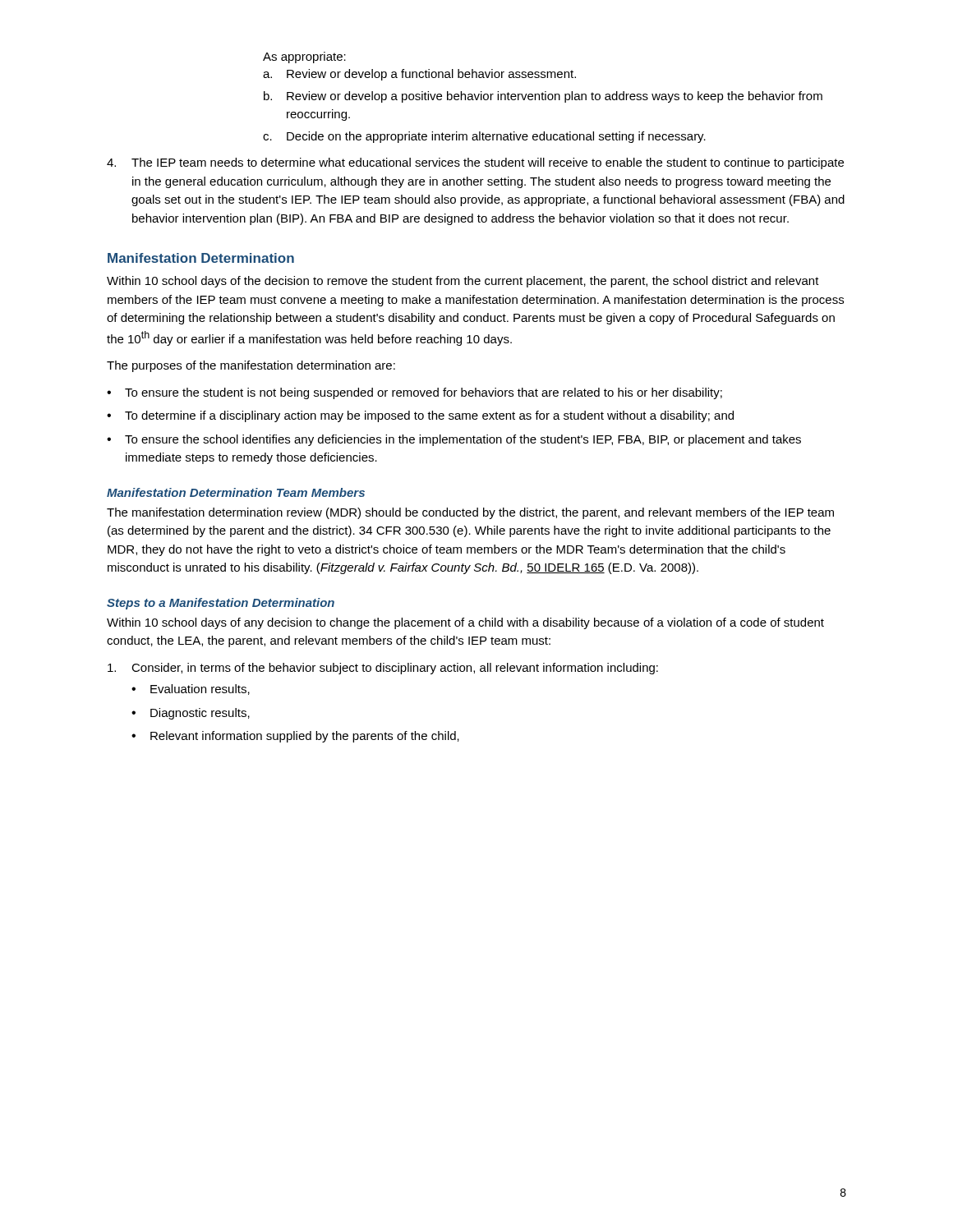Click on the block starting "Relevant information supplied by the parents of"
The width and height of the screenshot is (953, 1232).
(x=305, y=736)
